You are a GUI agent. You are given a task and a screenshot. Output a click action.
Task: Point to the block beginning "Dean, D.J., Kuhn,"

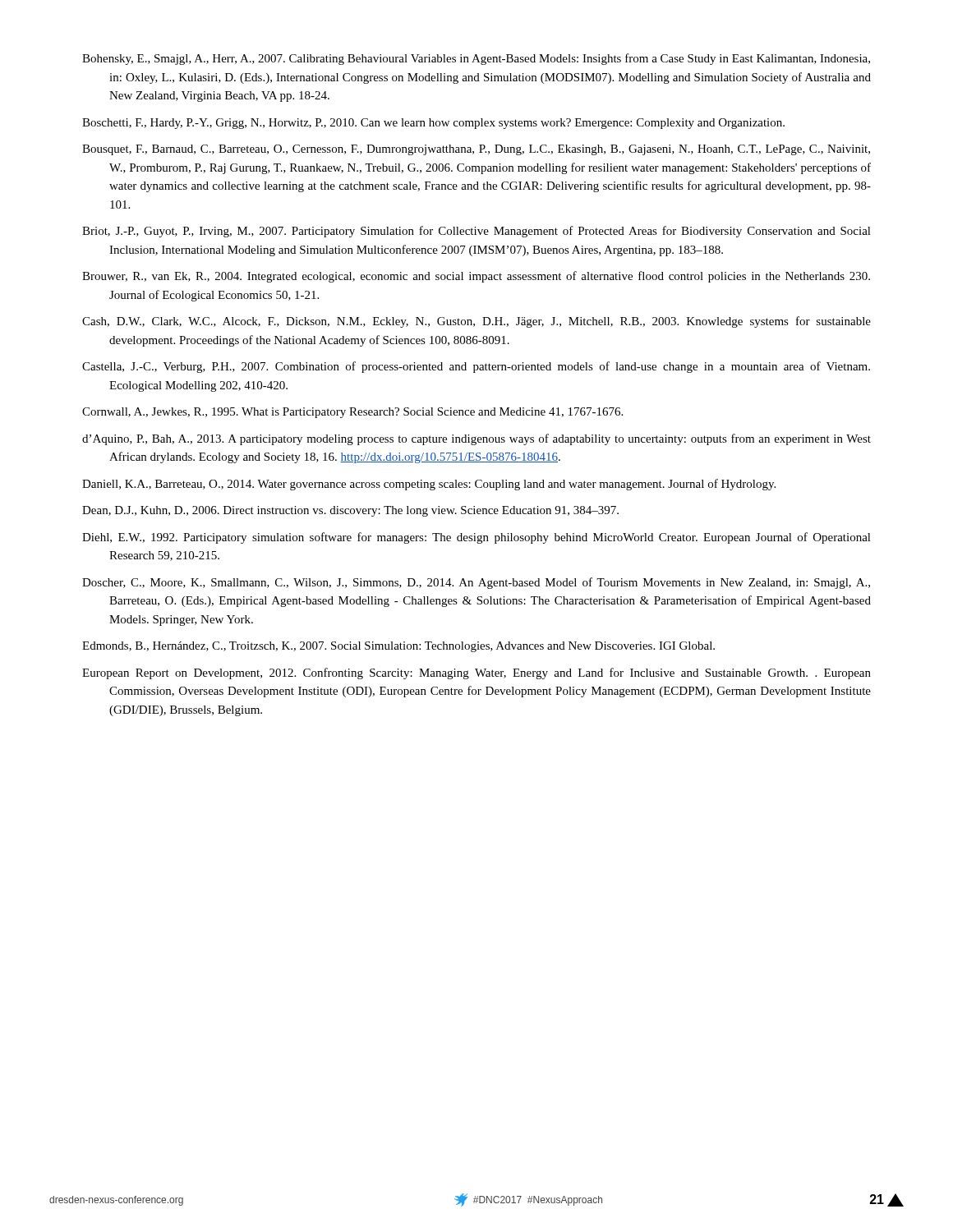351,510
